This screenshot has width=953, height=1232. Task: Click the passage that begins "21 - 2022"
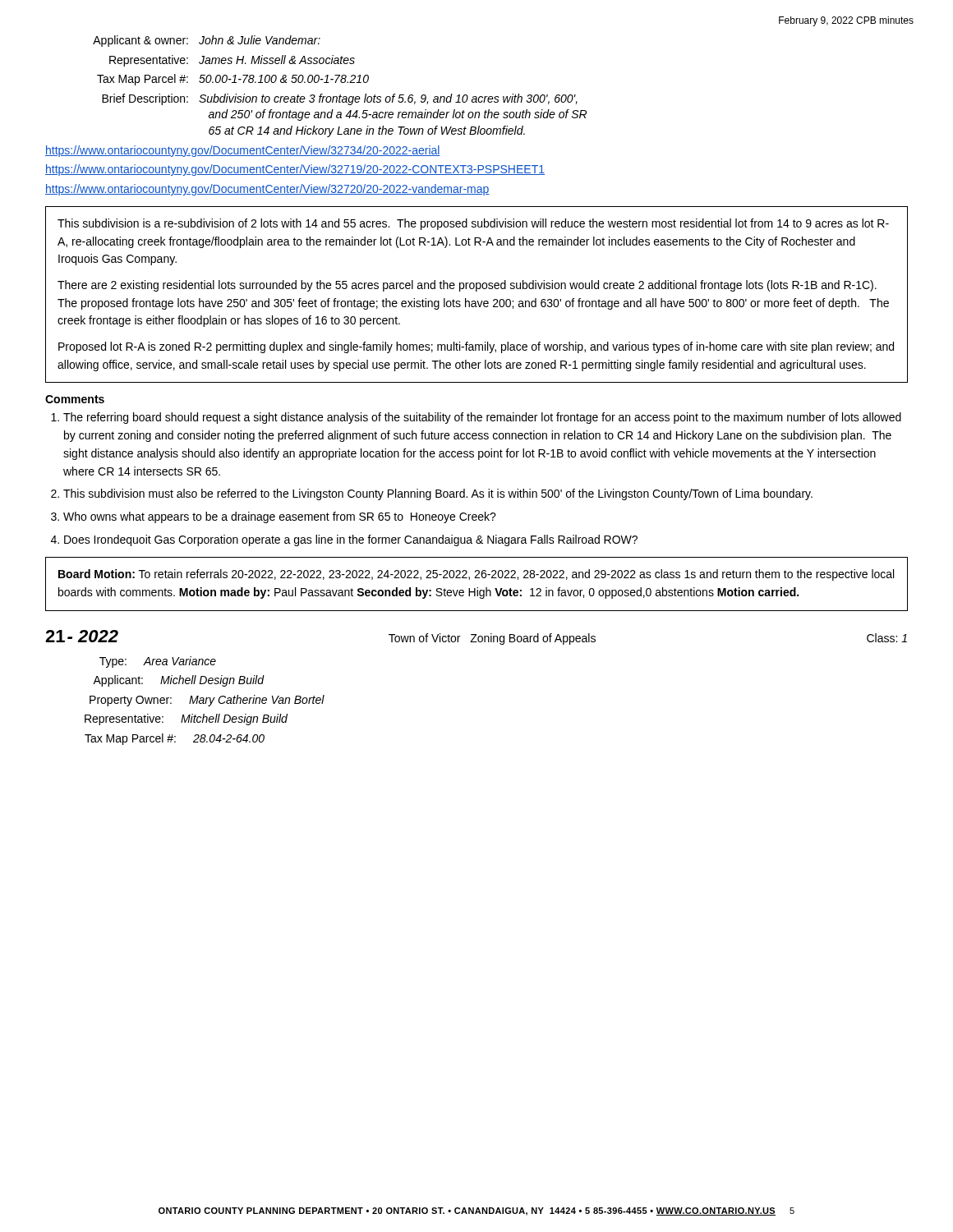coord(476,636)
